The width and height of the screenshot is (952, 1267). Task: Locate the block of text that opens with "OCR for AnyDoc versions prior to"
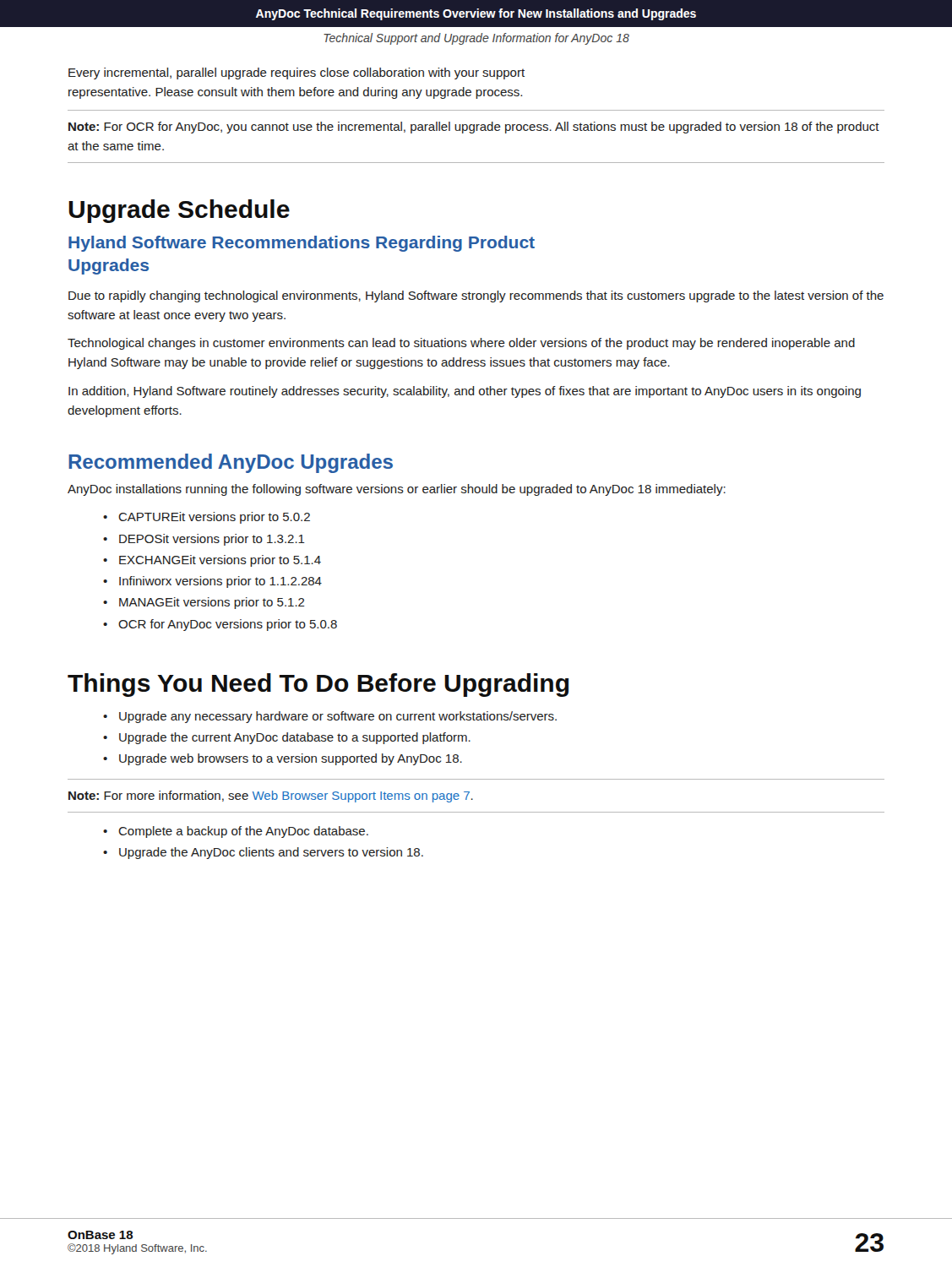point(228,623)
